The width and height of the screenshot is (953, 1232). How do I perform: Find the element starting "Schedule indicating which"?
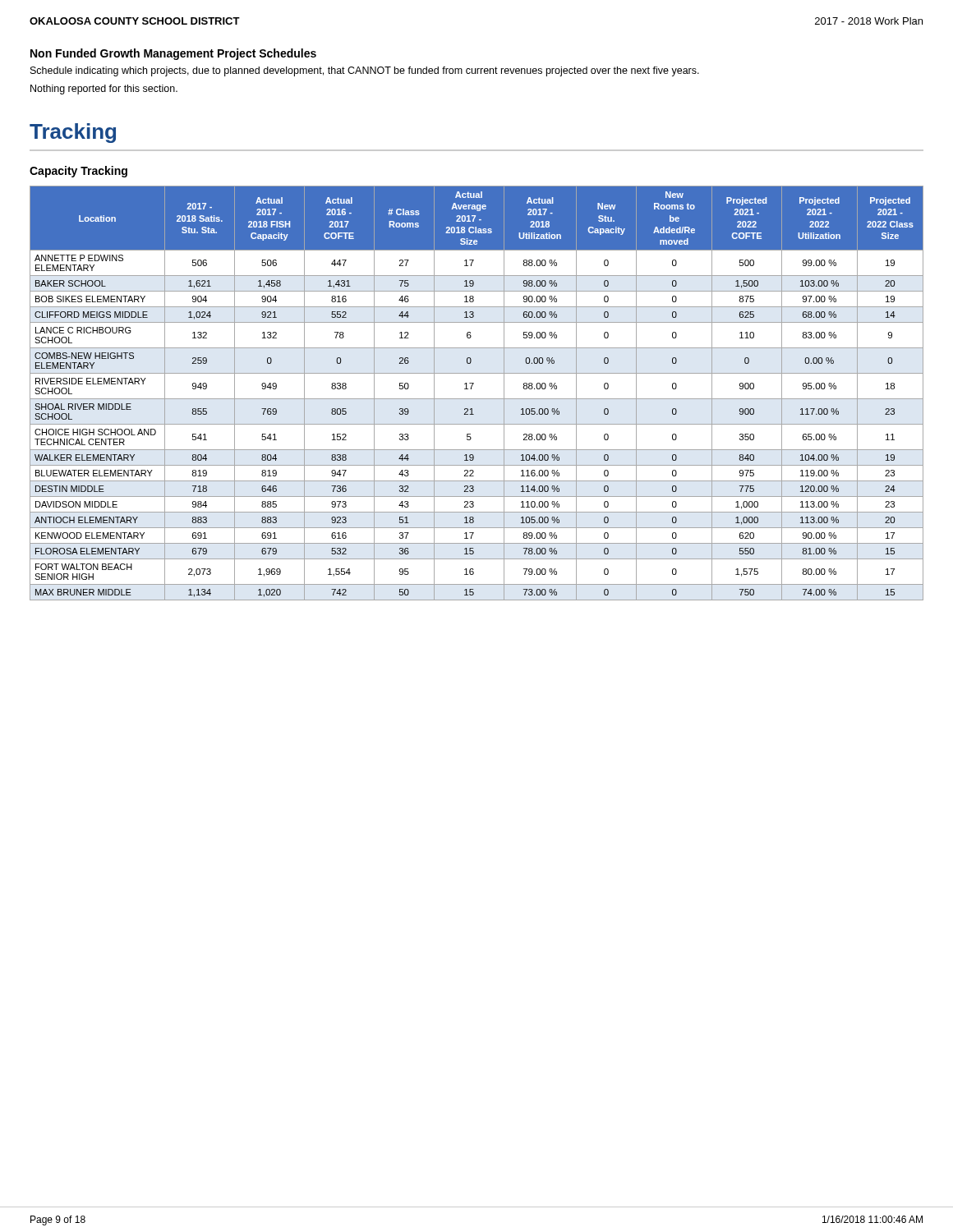(365, 71)
